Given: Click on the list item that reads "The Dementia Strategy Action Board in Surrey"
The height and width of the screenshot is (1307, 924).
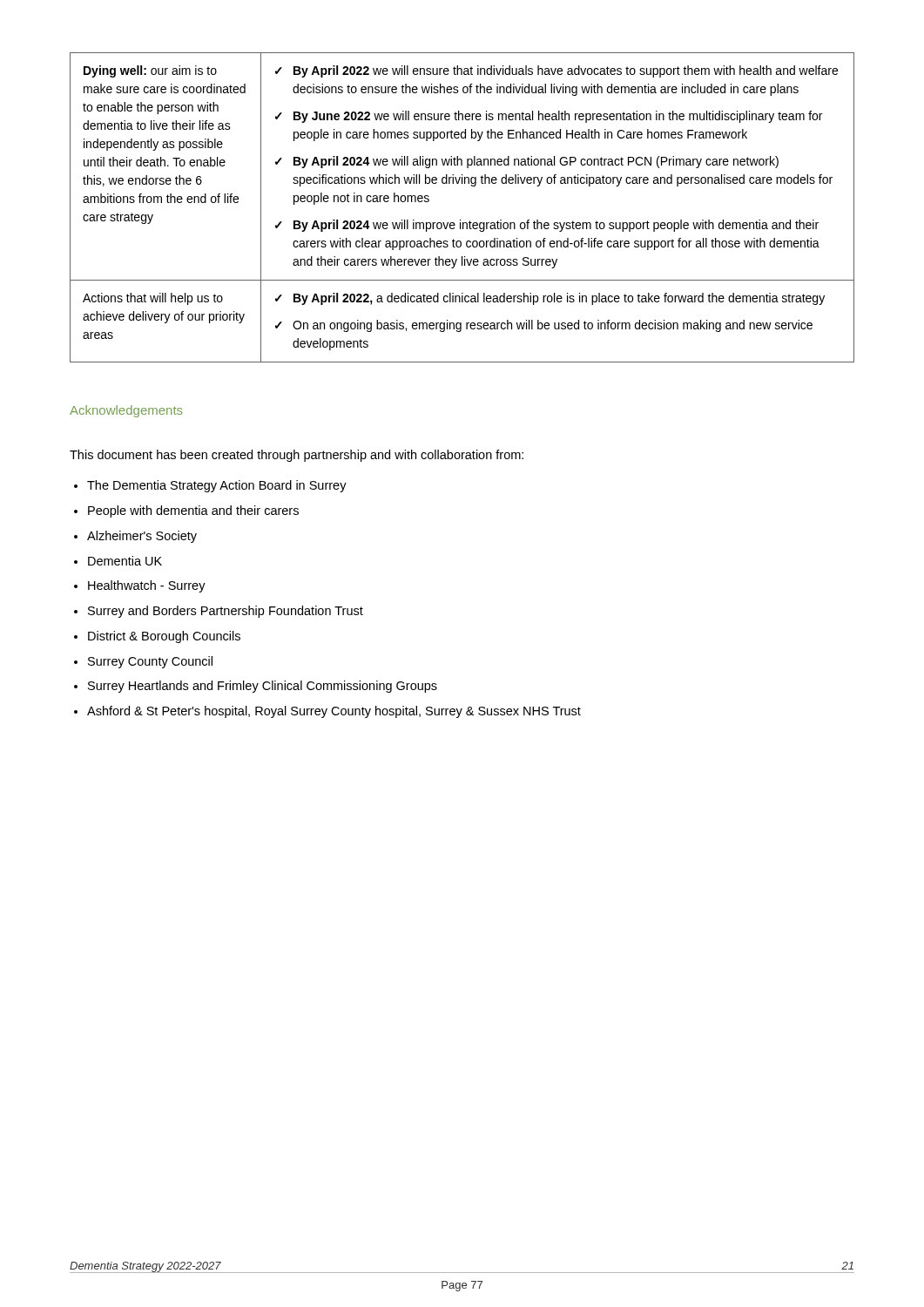Looking at the screenshot, I should [217, 486].
